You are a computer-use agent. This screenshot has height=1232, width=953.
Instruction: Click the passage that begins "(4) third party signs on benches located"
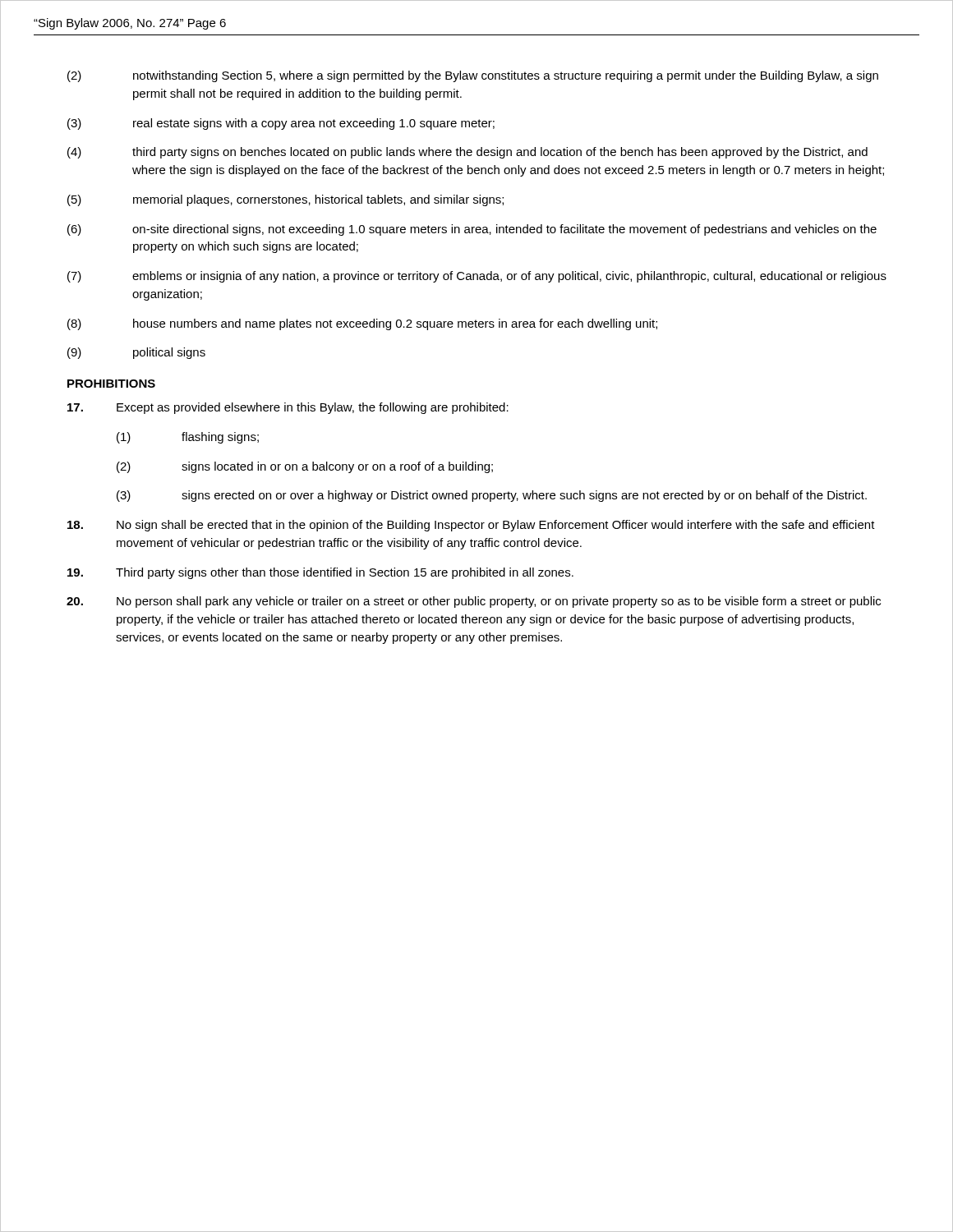tap(476, 161)
